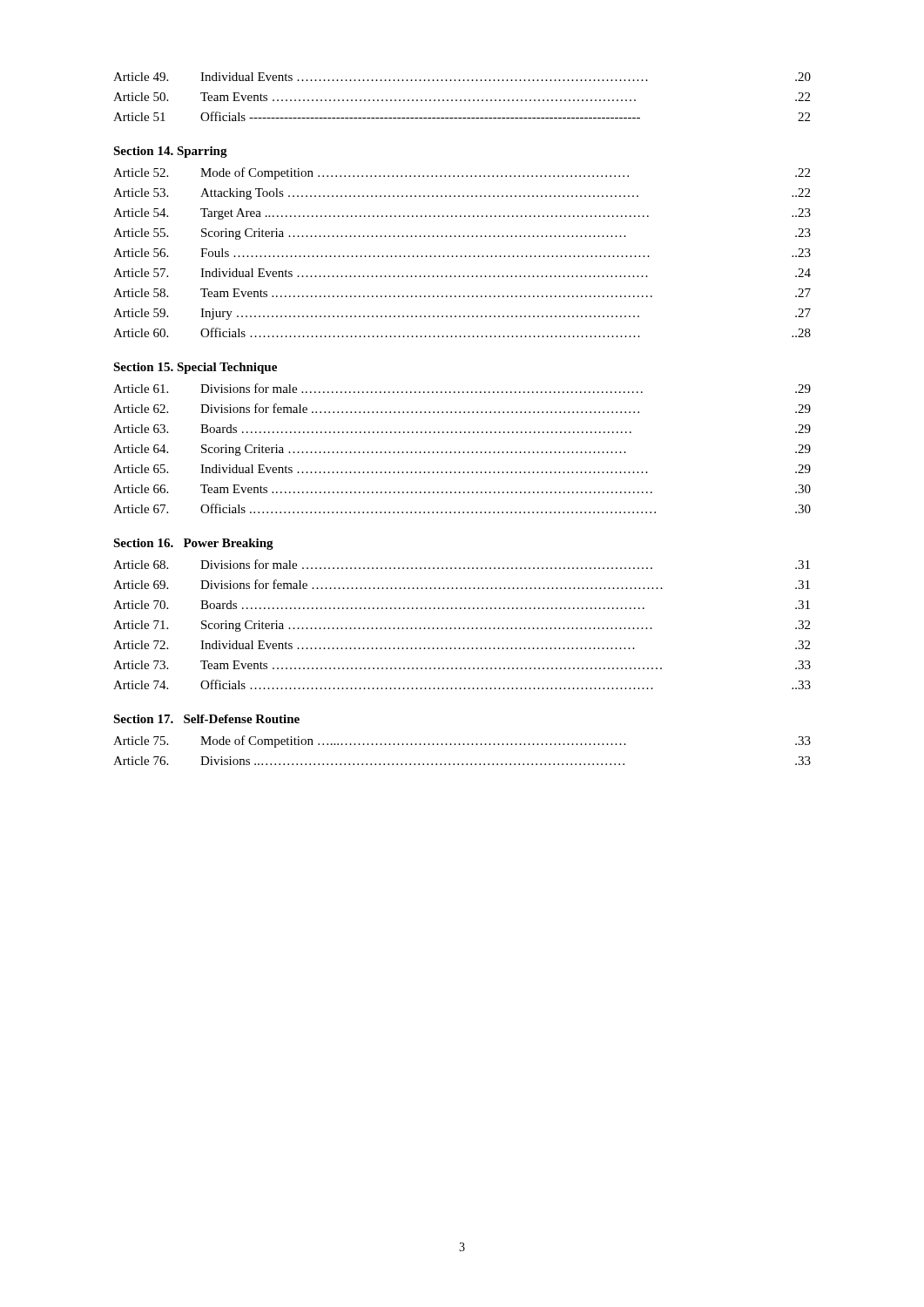Select the passage starting "Section 16. Power Breaking"
Screen dimensions: 1307x924
click(x=193, y=543)
